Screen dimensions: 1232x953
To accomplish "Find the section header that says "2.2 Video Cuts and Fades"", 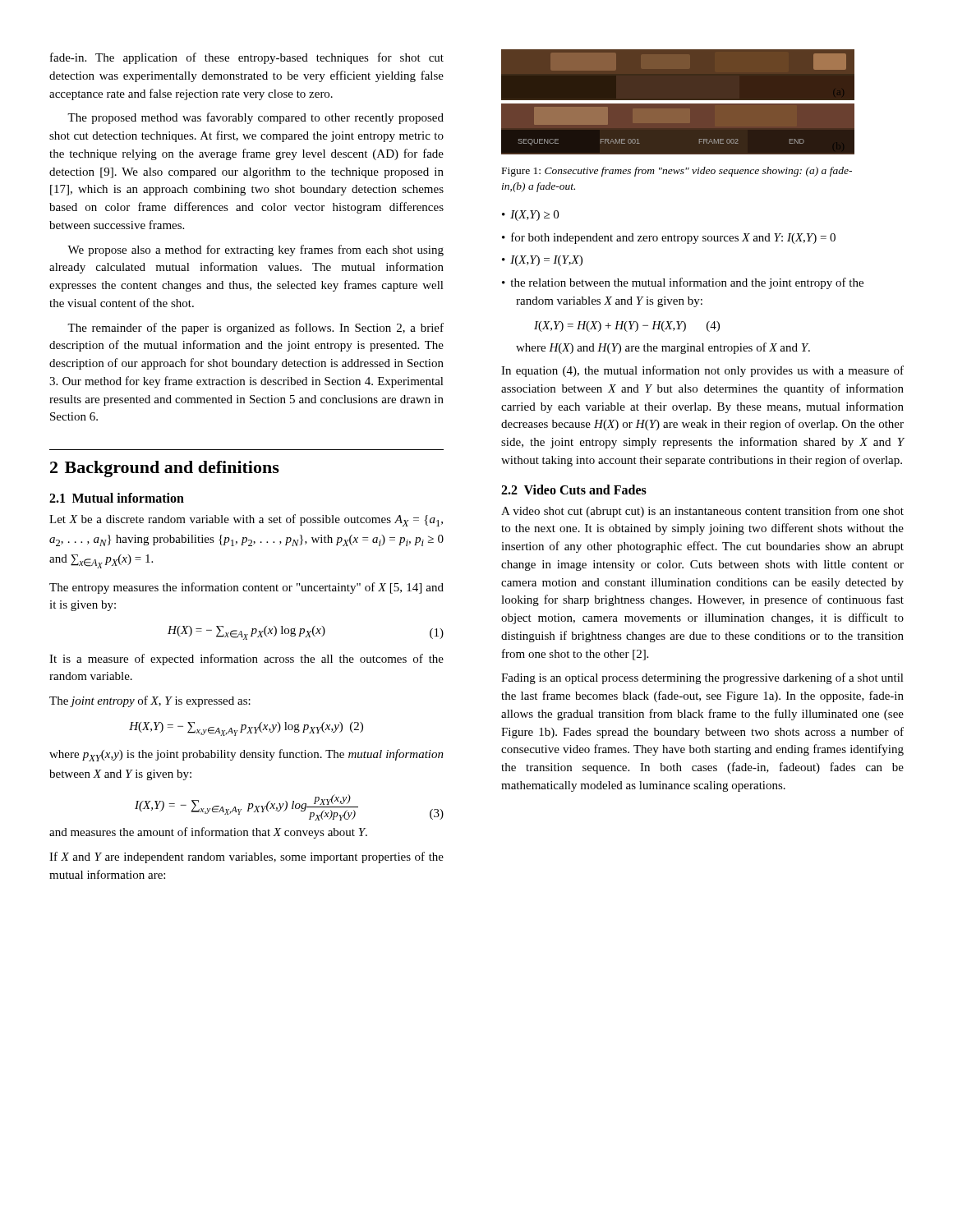I will tap(574, 490).
